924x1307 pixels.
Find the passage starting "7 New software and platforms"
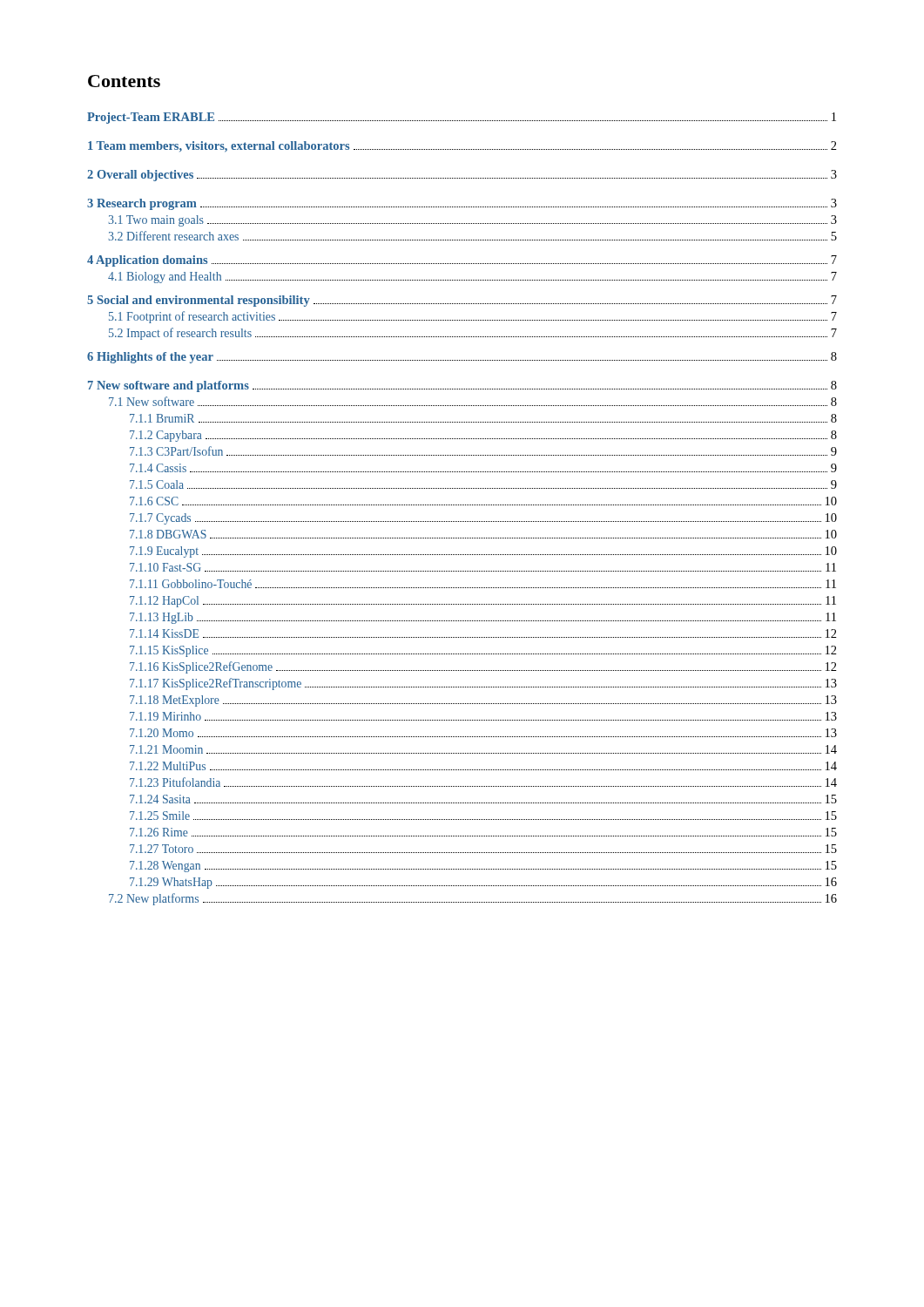pyautogui.click(x=462, y=386)
